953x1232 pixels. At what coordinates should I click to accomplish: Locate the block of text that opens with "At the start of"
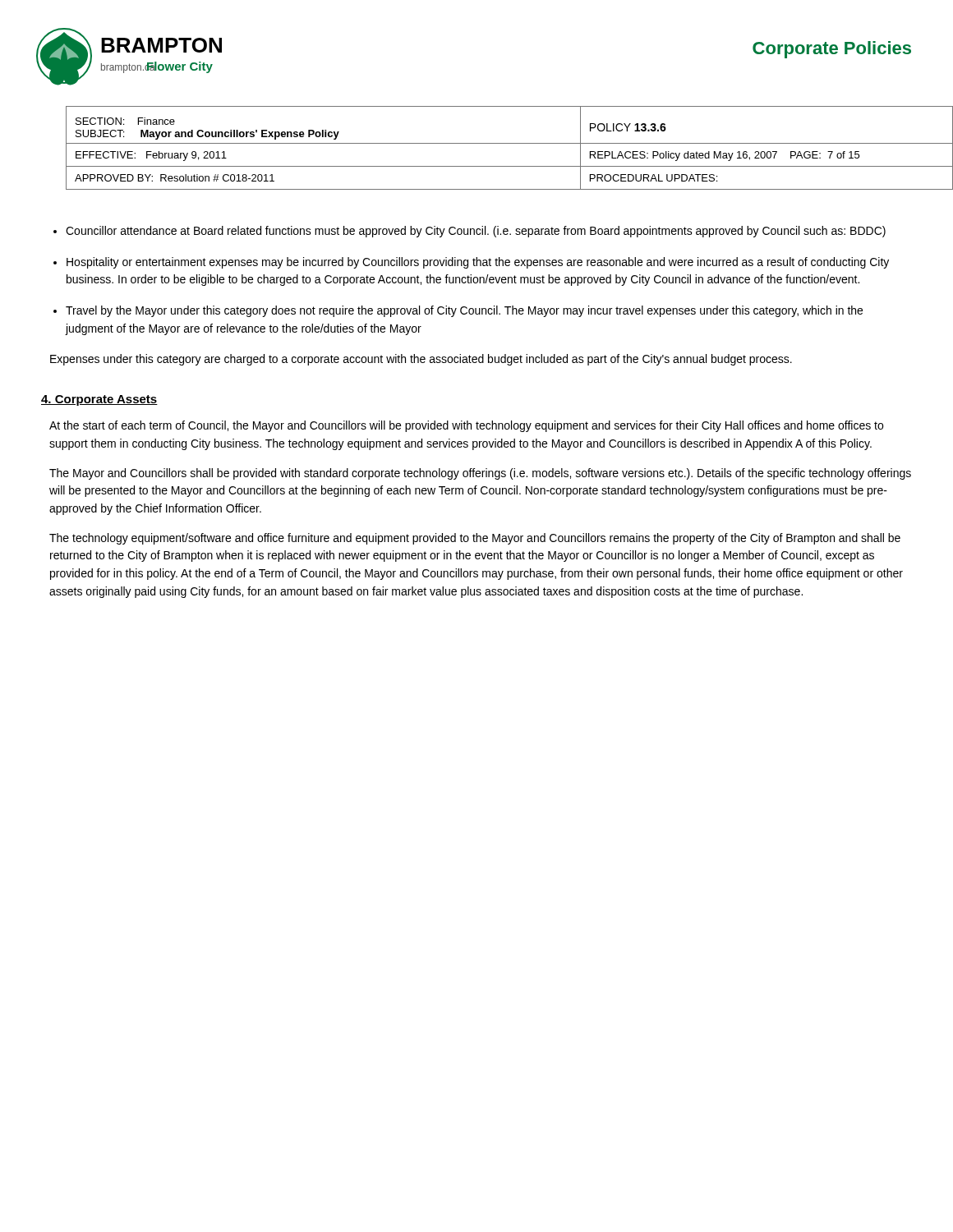(x=467, y=434)
